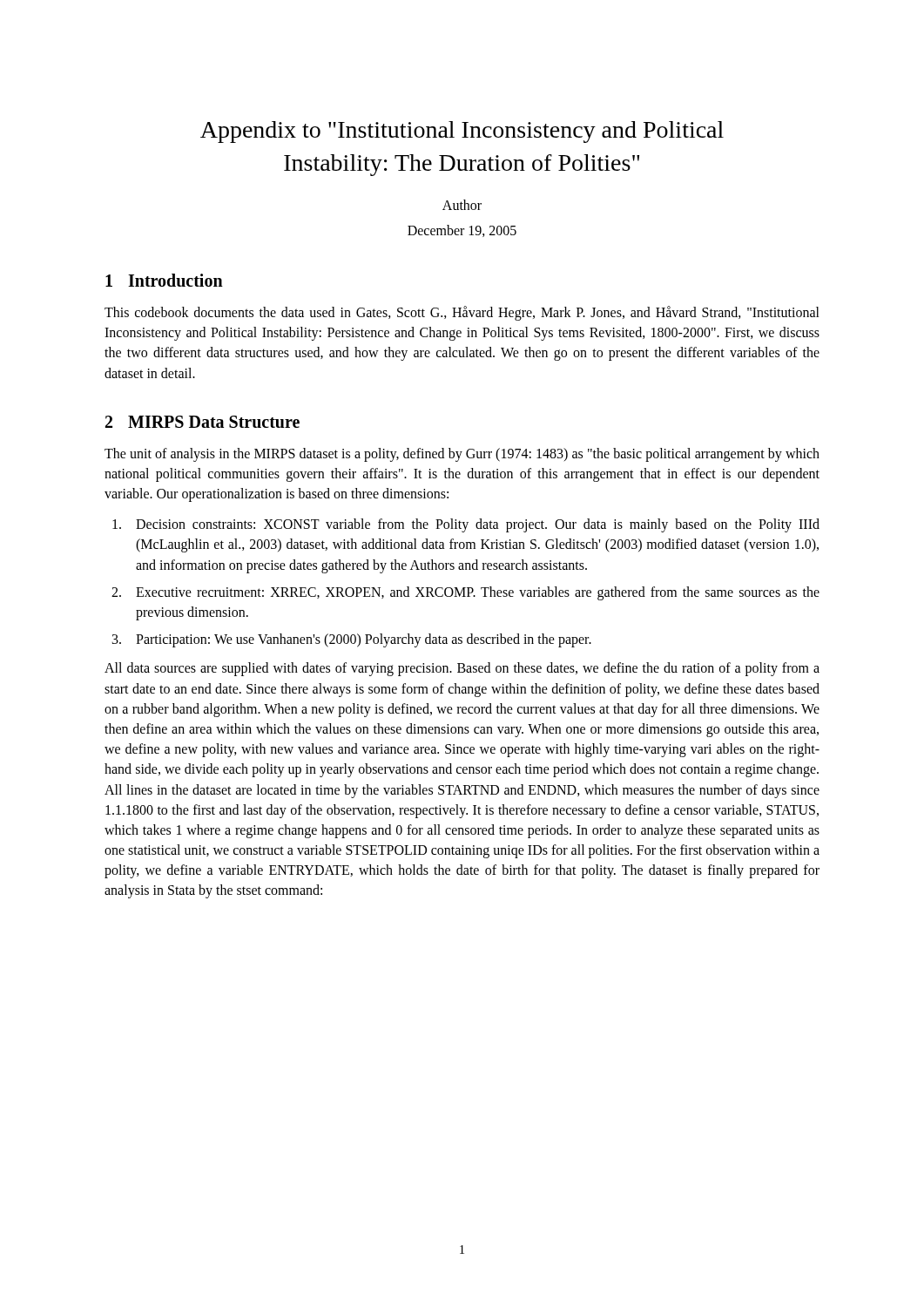Point to the passage starting "3. Participation: We"
Image resolution: width=924 pixels, height=1307 pixels.
pyautogui.click(x=364, y=639)
